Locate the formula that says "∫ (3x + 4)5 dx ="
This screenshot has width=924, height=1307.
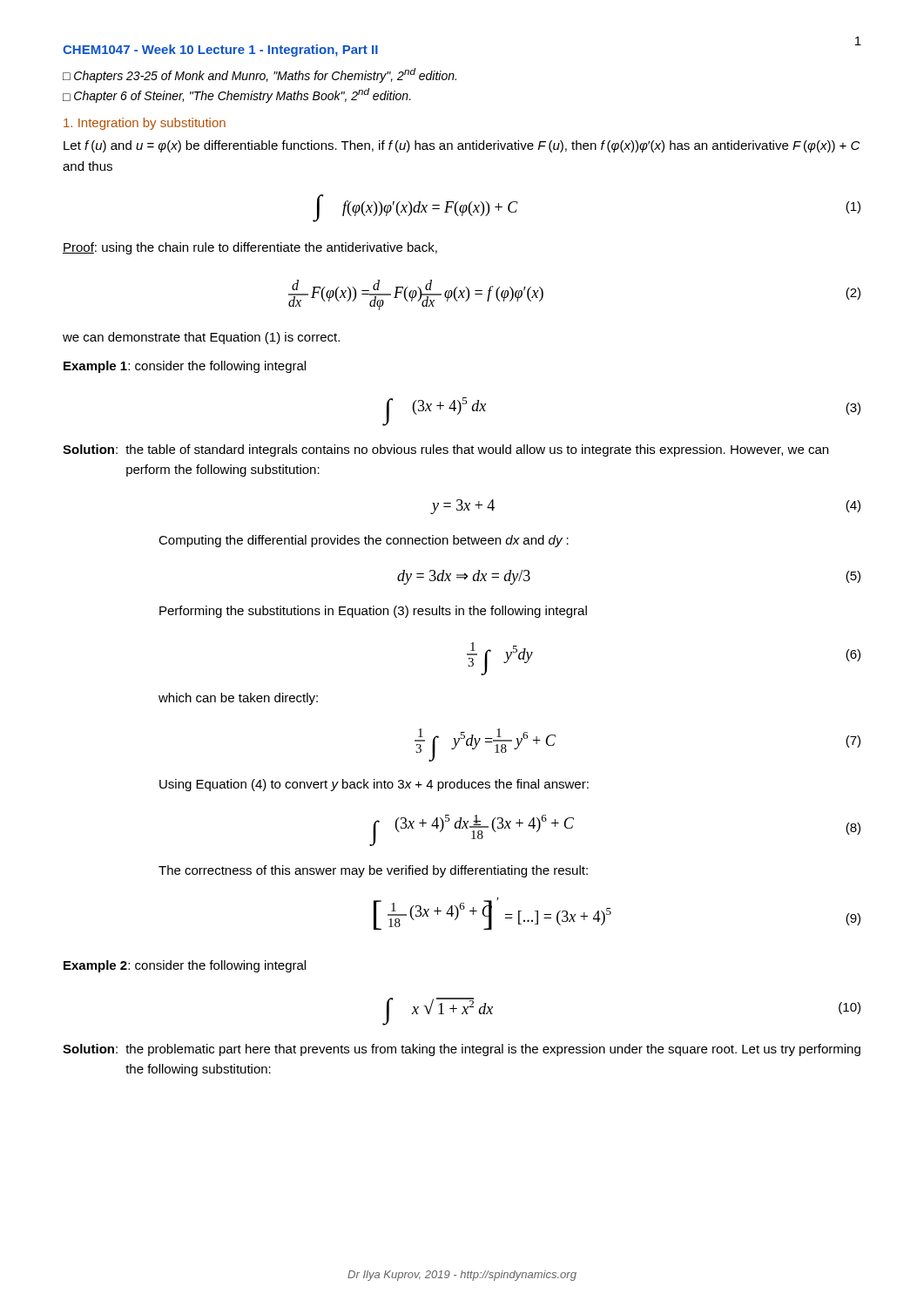pos(479,831)
